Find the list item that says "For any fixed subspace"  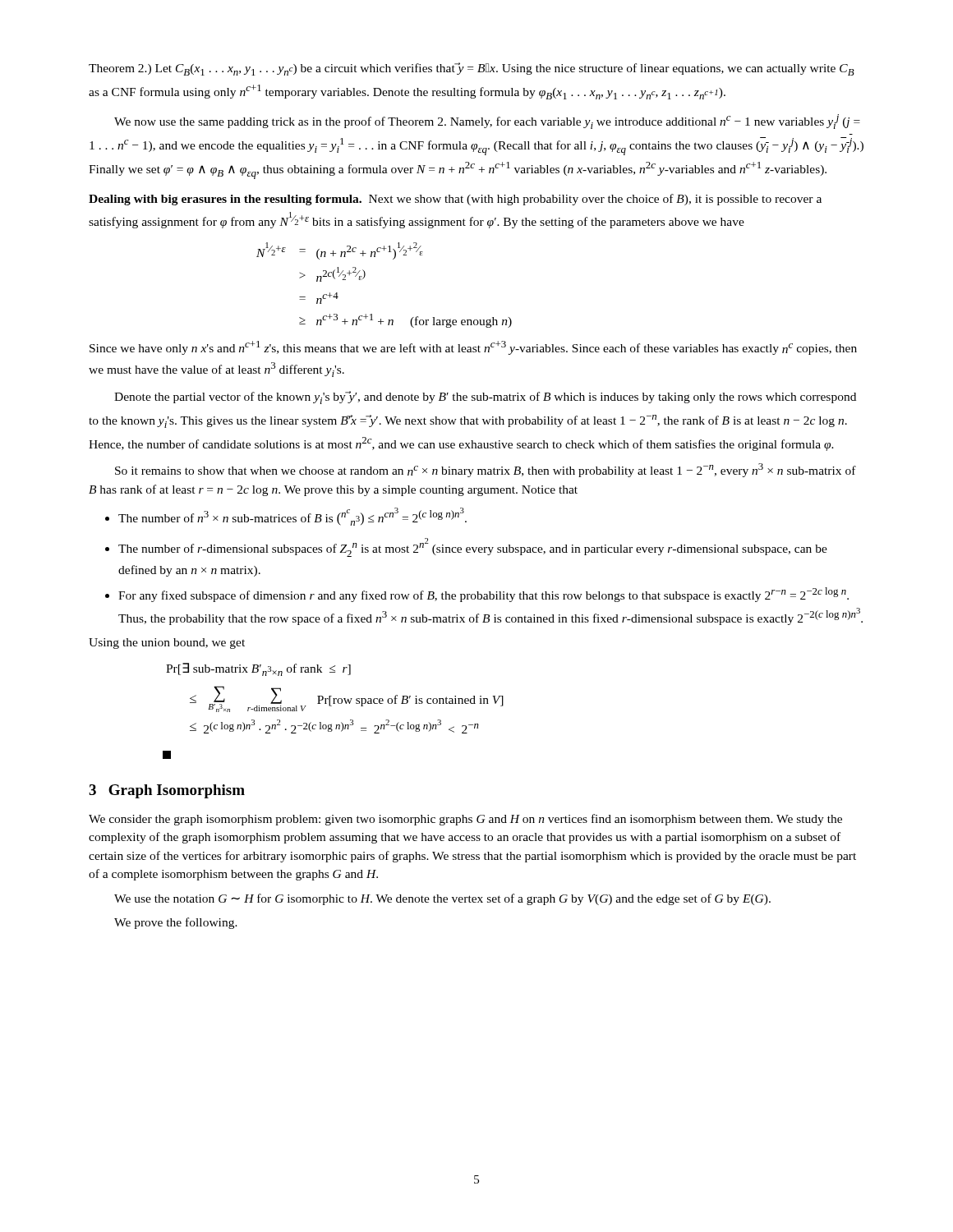pyautogui.click(x=476, y=606)
